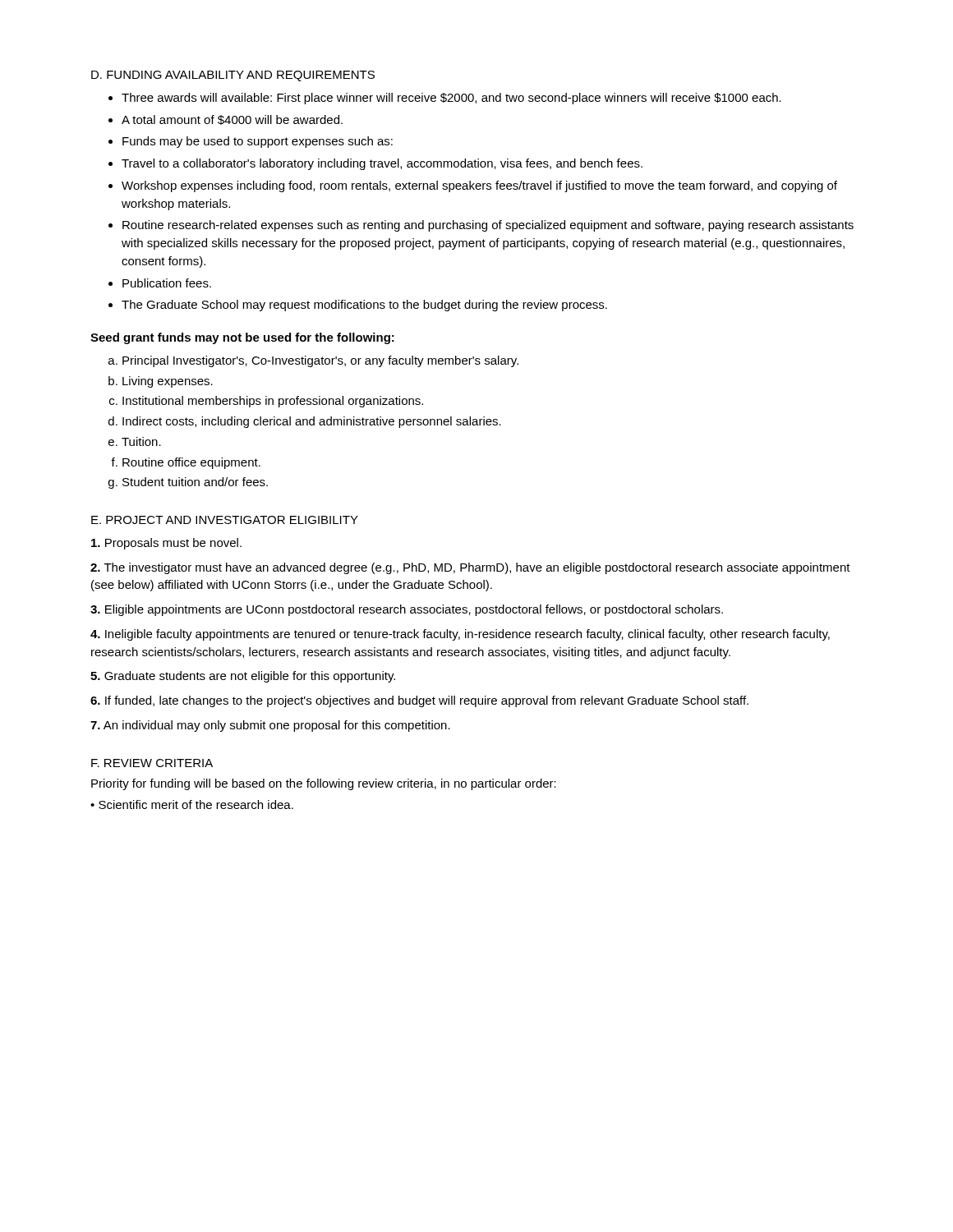The width and height of the screenshot is (953, 1232).
Task: Point to the block beginning "Graduate students are"
Action: pos(243,676)
